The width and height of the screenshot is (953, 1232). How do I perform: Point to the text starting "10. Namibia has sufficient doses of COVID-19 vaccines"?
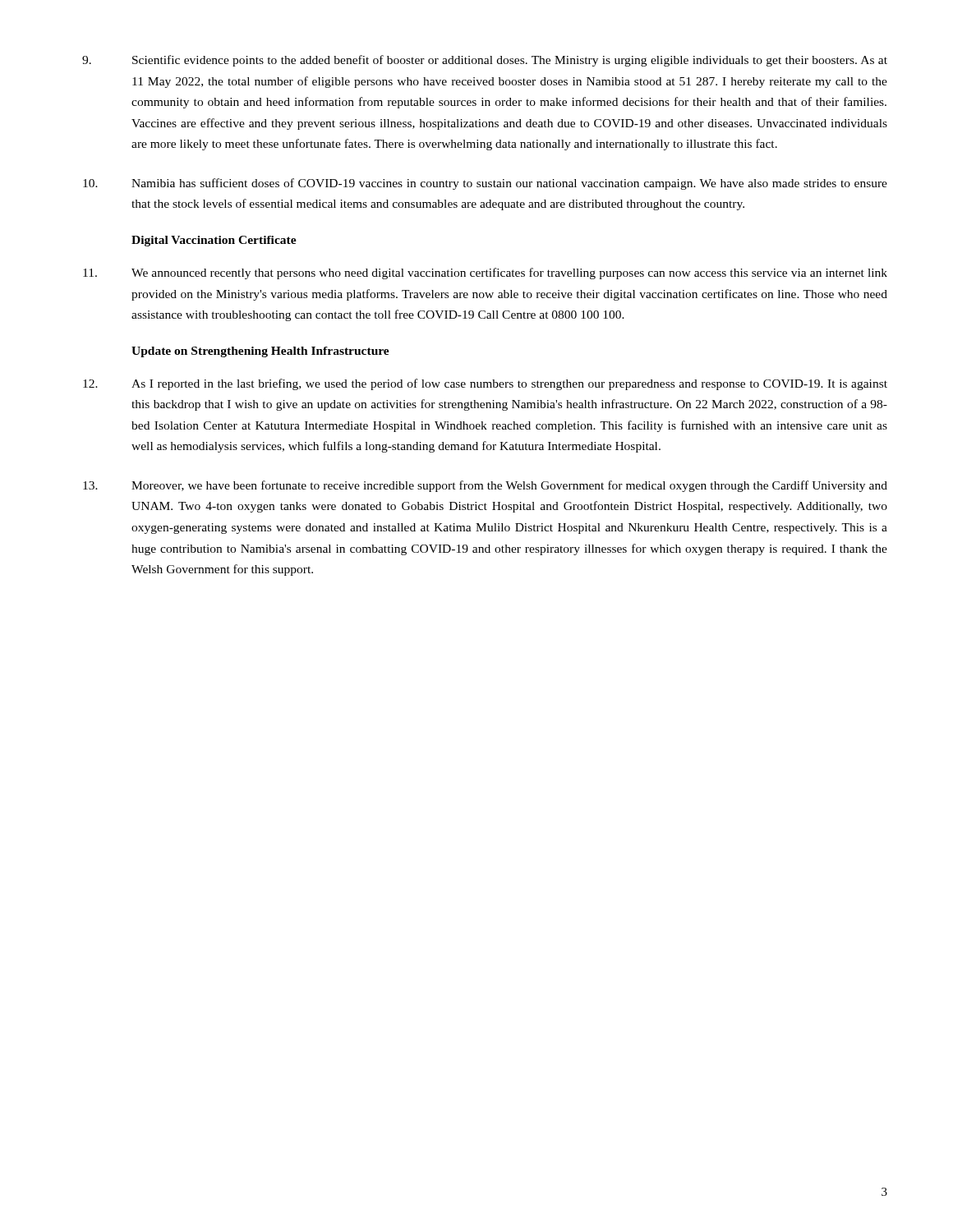485,193
